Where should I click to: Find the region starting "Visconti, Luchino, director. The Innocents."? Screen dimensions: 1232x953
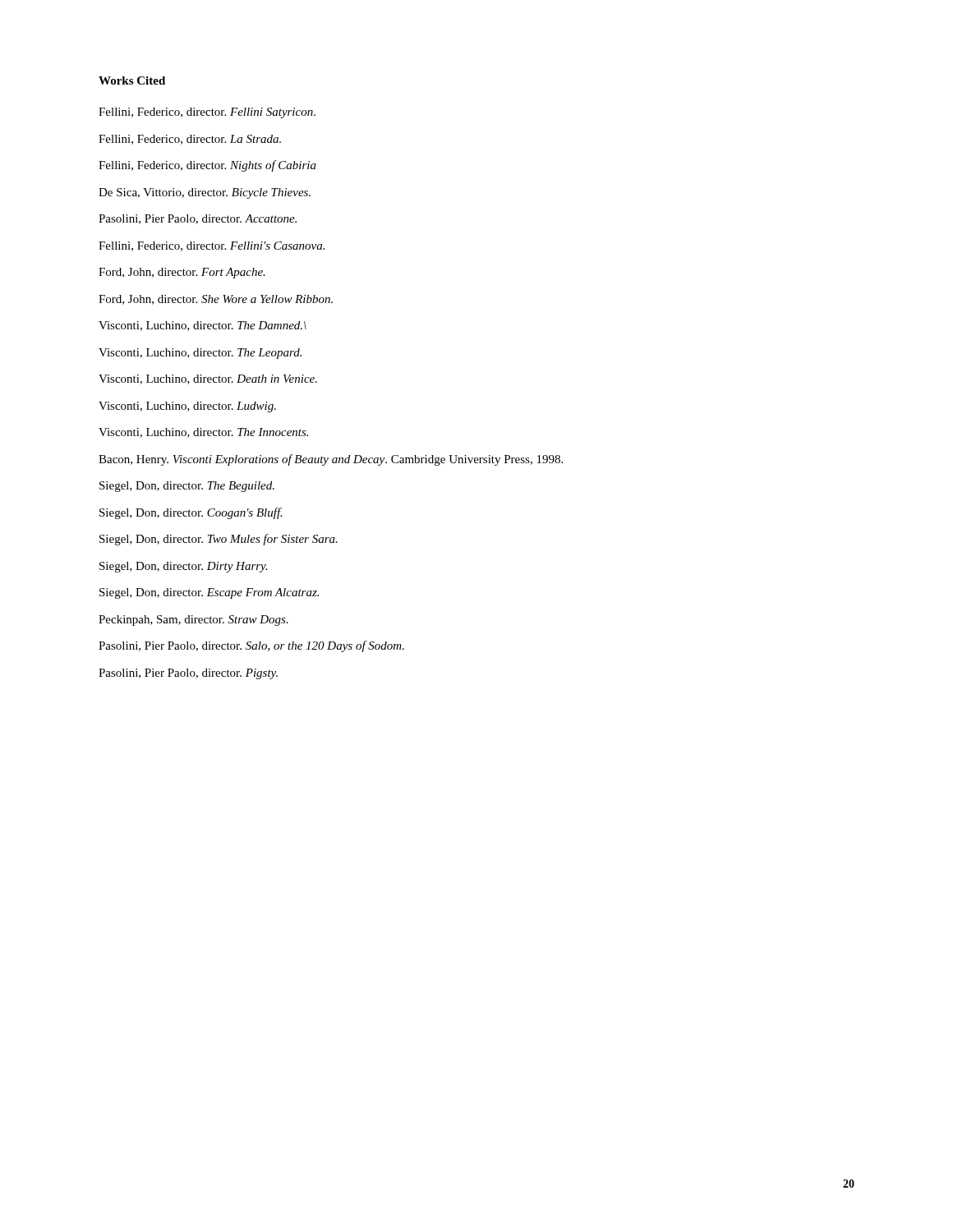click(204, 432)
